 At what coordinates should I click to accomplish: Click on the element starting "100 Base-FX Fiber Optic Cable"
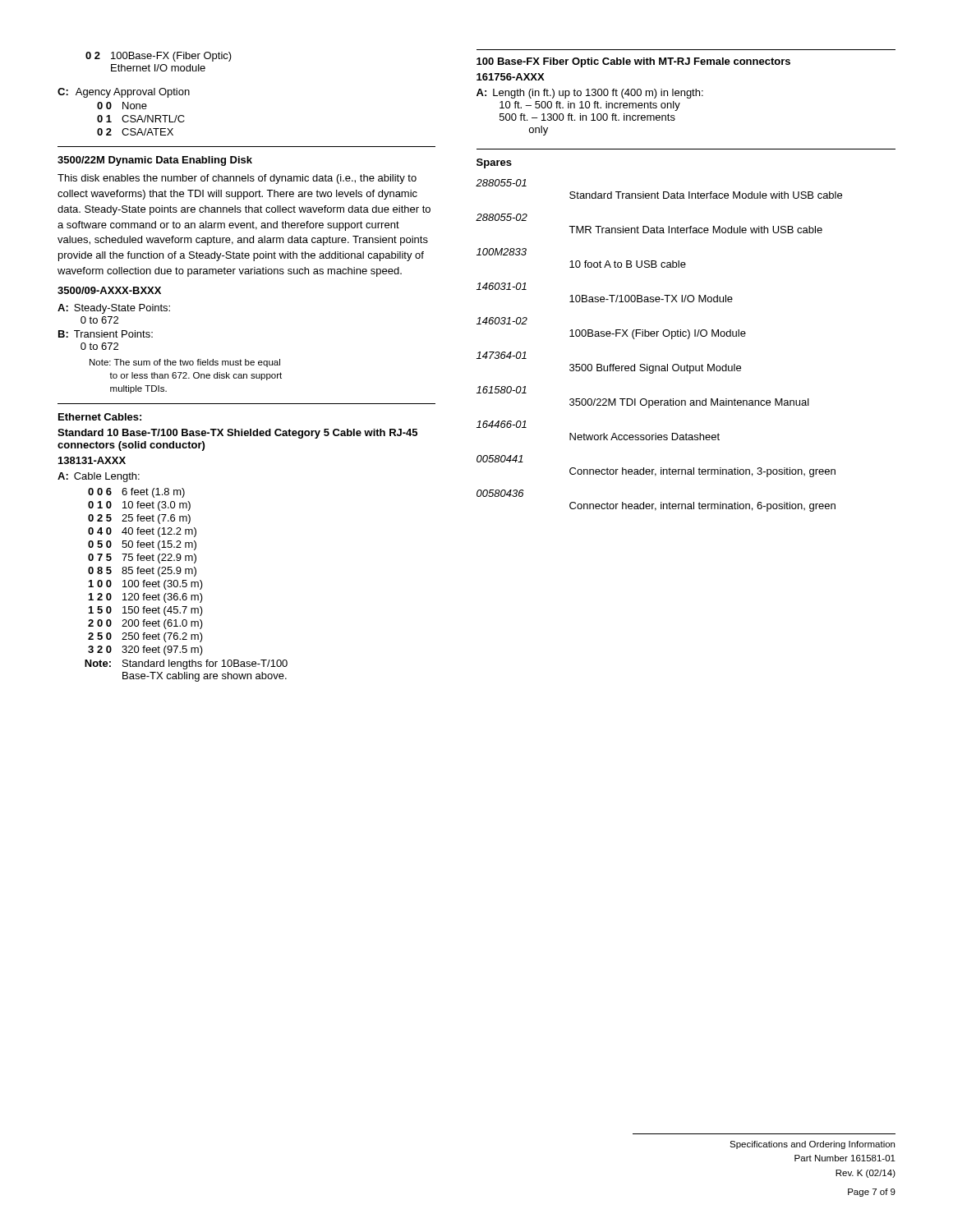[x=633, y=61]
